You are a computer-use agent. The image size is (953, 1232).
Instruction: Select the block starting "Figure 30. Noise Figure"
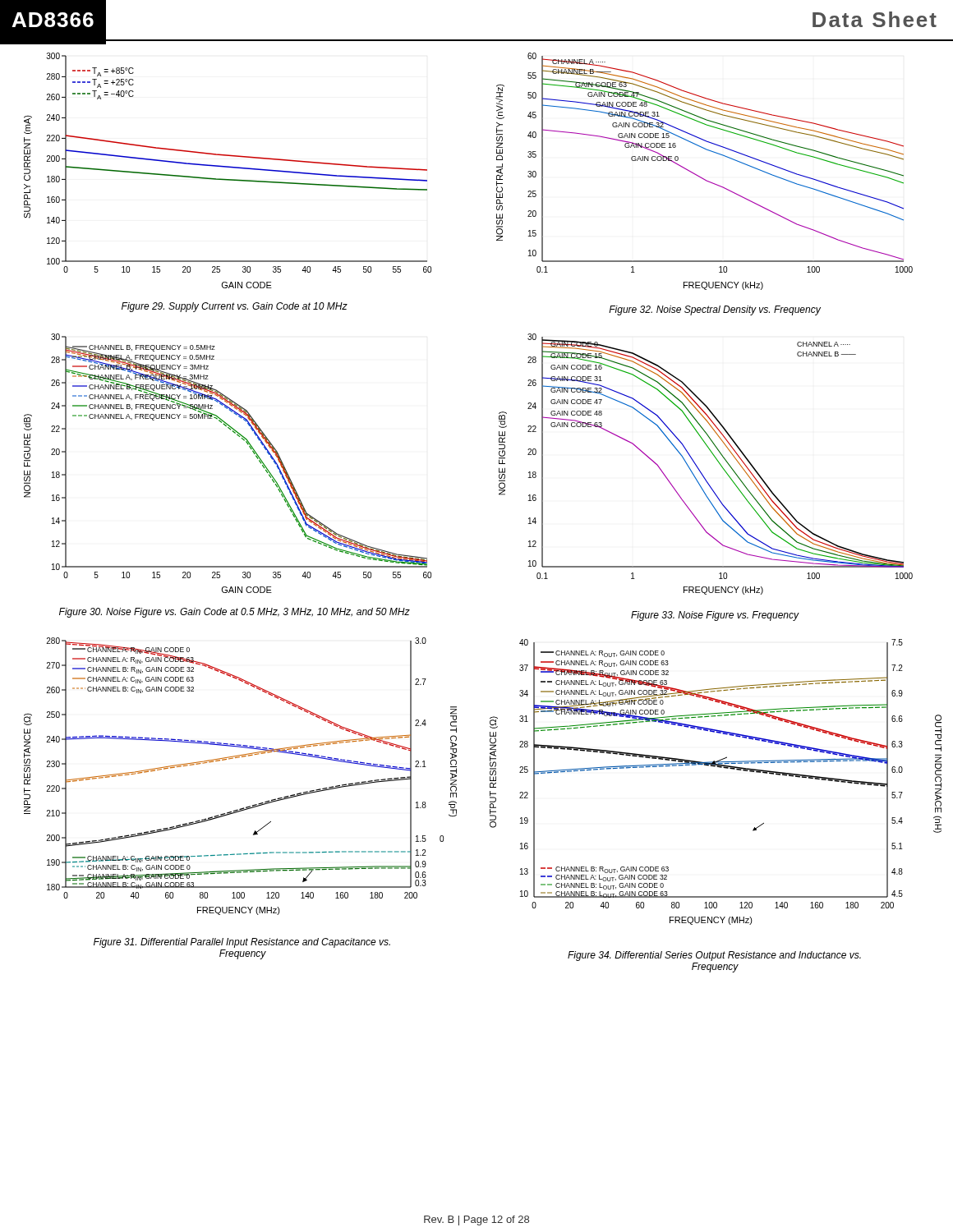coord(234,612)
